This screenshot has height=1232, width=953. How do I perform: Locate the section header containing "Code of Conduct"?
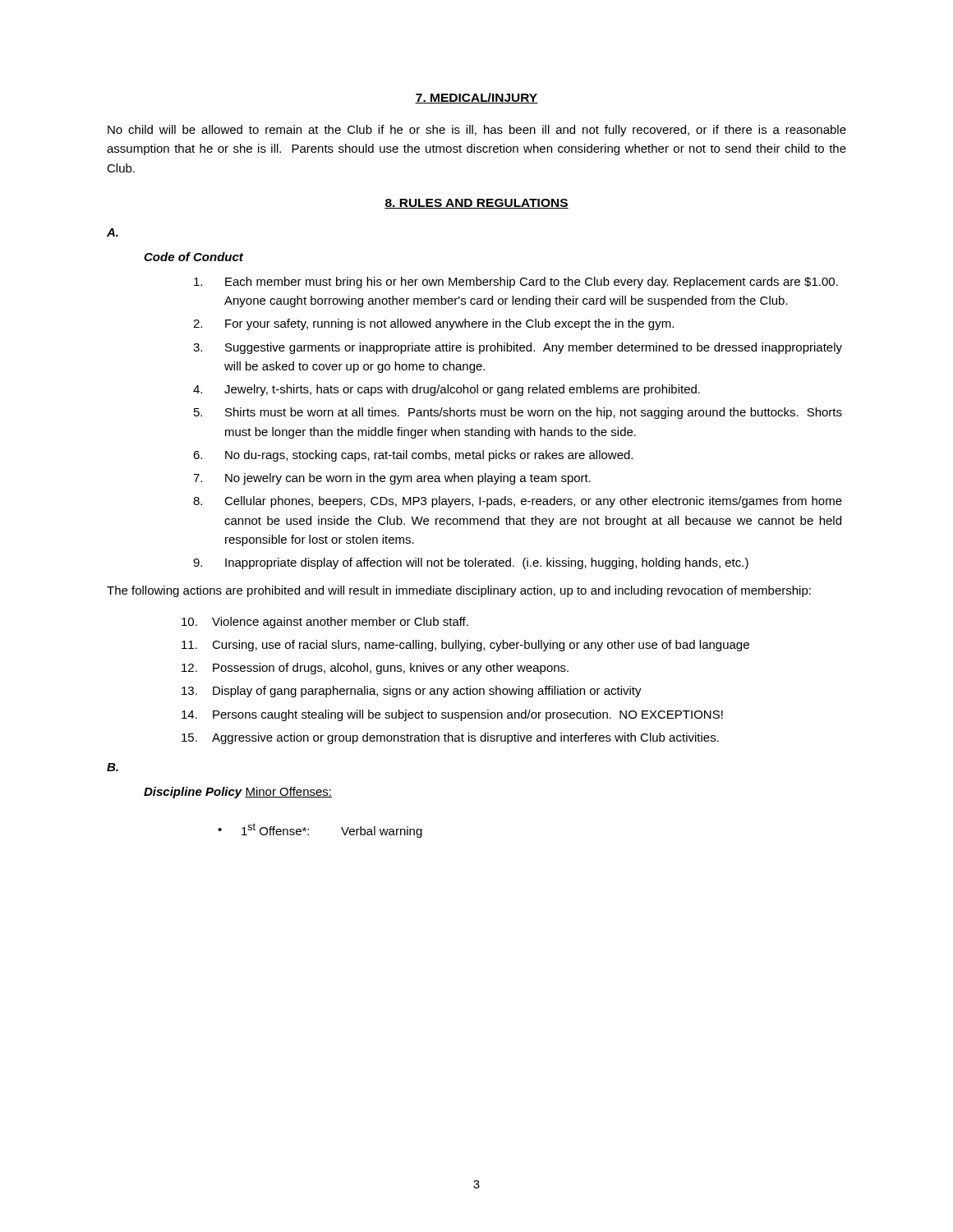tap(193, 256)
